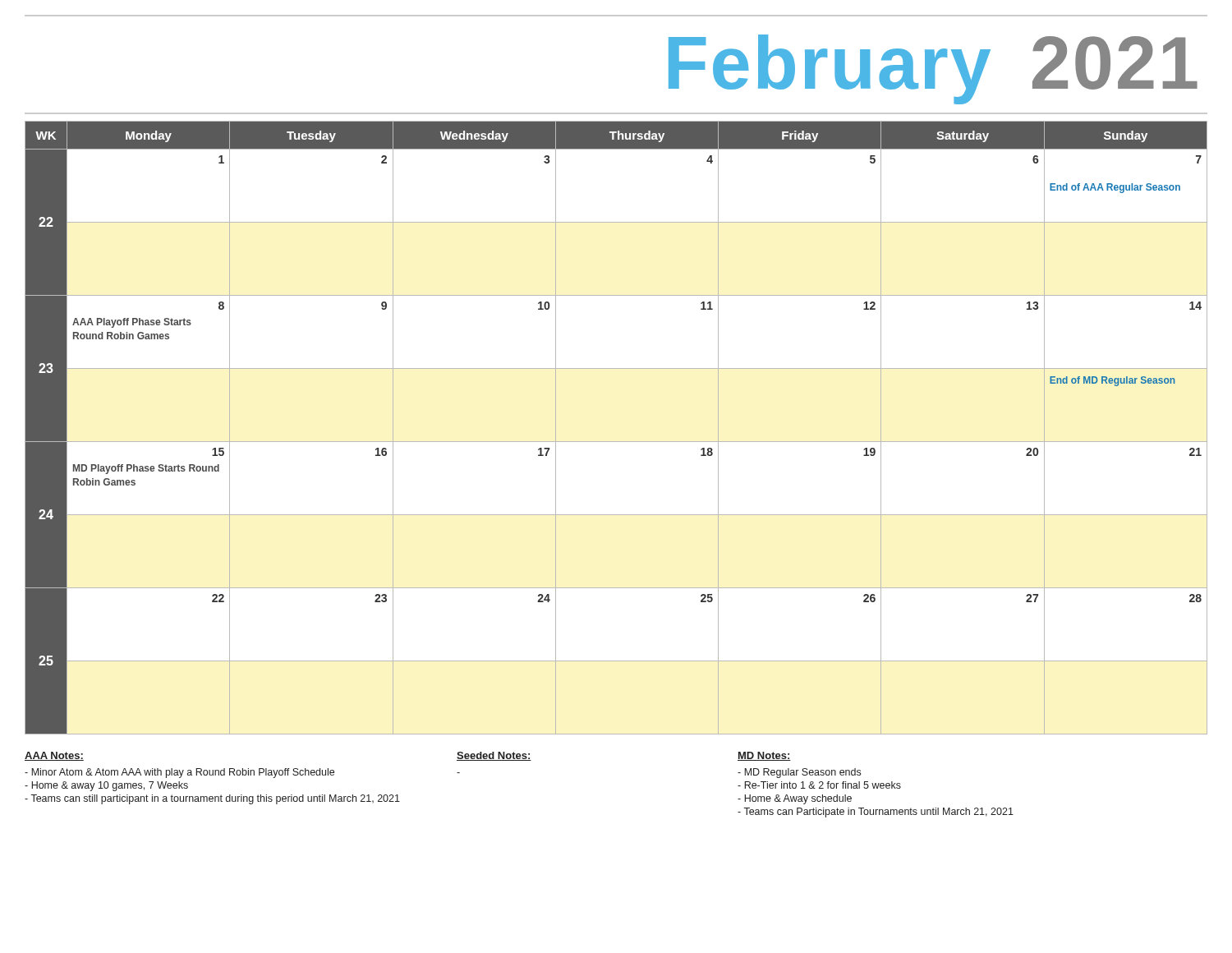The image size is (1232, 953).
Task: Find "February 2021" on this page
Action: coord(932,63)
